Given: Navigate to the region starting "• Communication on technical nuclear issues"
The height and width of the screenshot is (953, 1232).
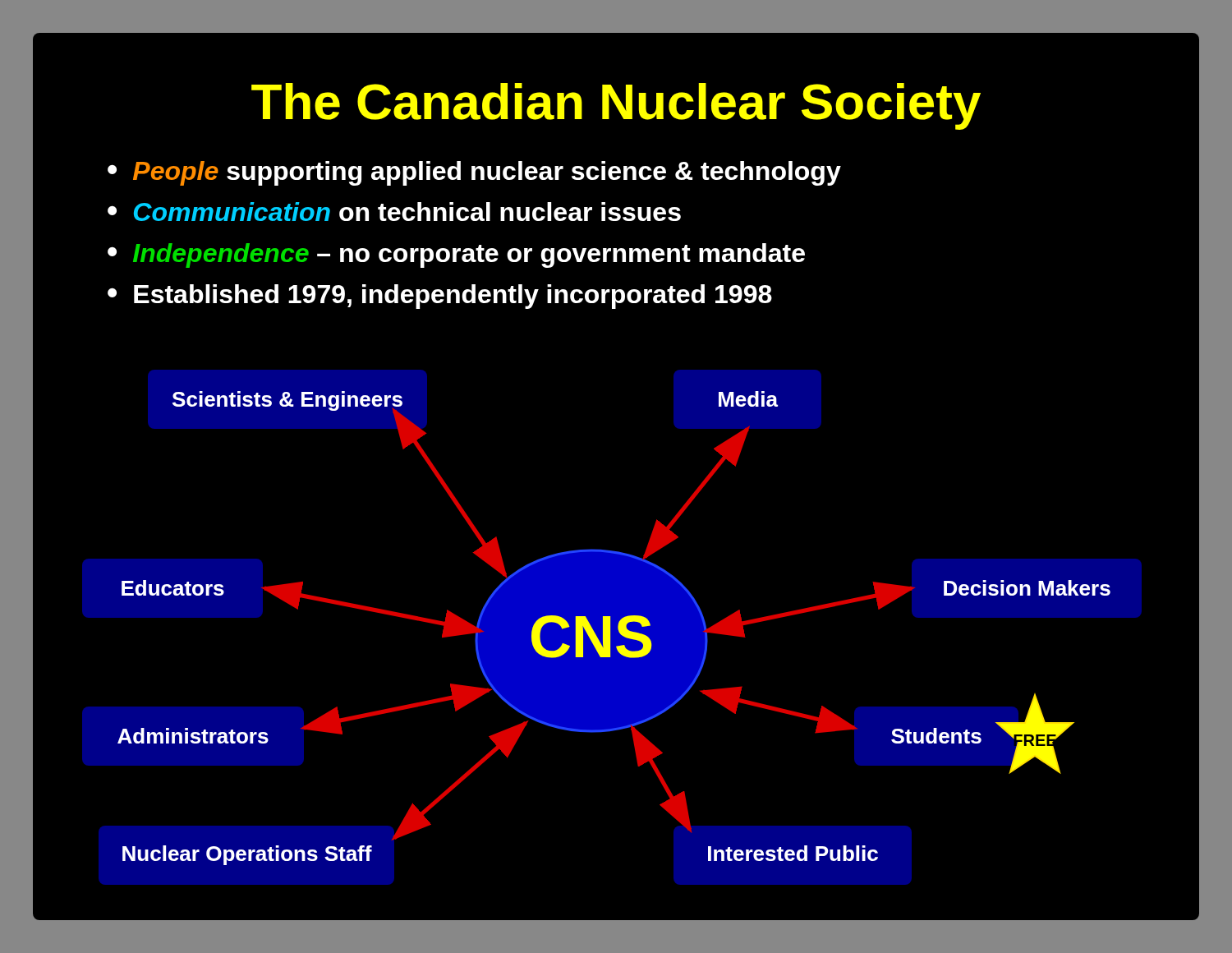Looking at the screenshot, I should click(x=394, y=211).
